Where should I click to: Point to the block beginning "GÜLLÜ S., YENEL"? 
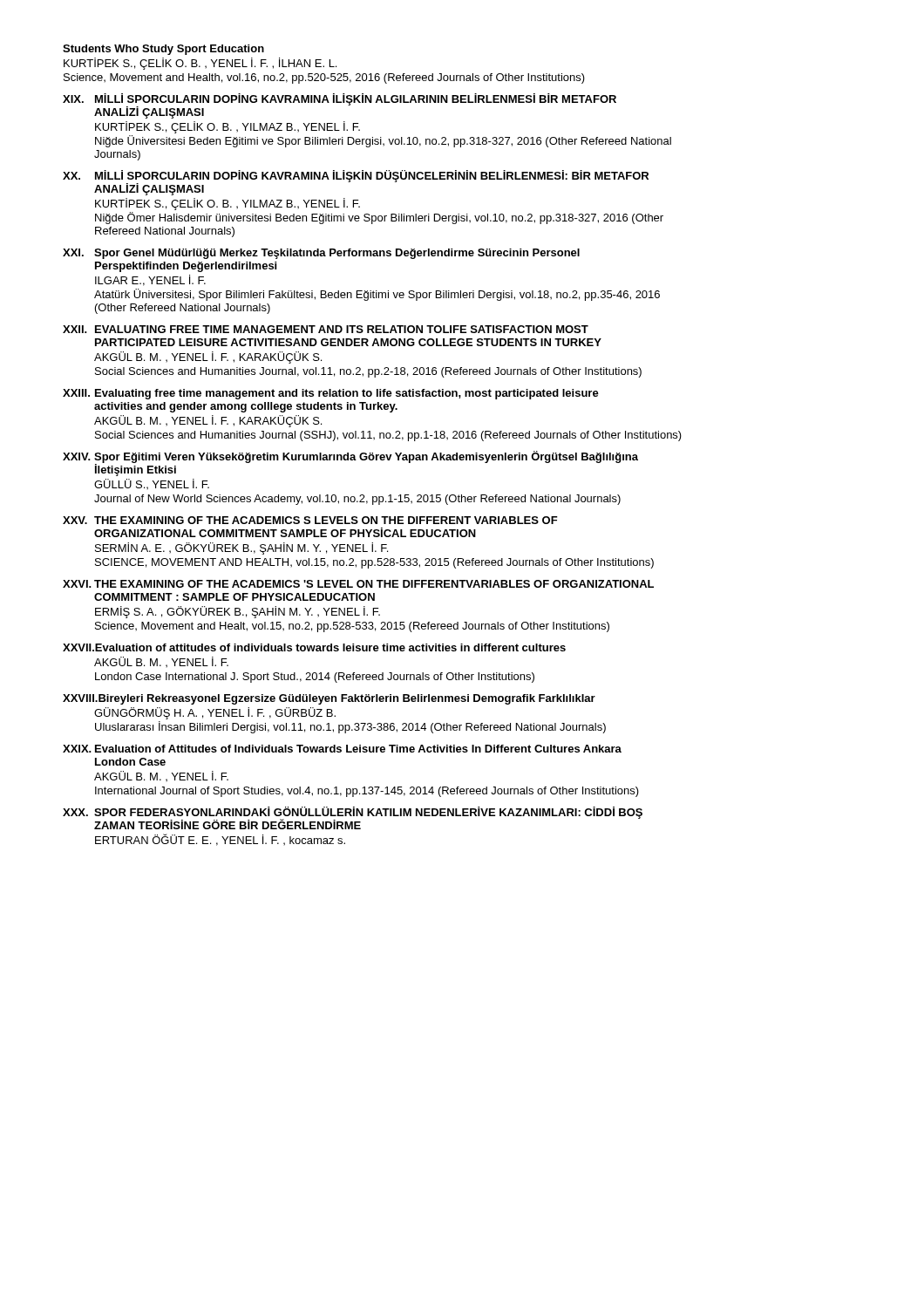coord(152,484)
